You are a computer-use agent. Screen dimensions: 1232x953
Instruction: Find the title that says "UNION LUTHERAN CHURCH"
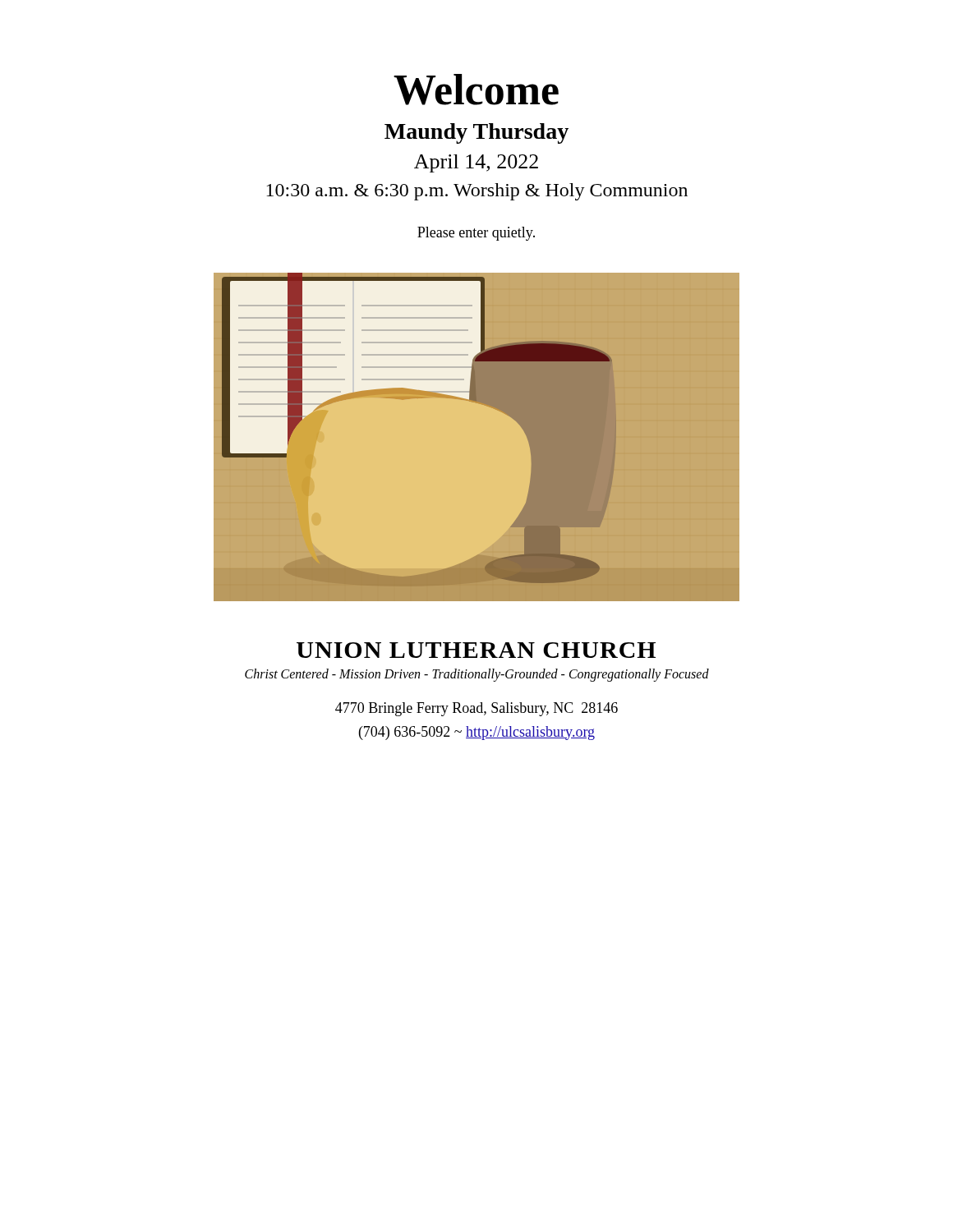click(x=476, y=650)
